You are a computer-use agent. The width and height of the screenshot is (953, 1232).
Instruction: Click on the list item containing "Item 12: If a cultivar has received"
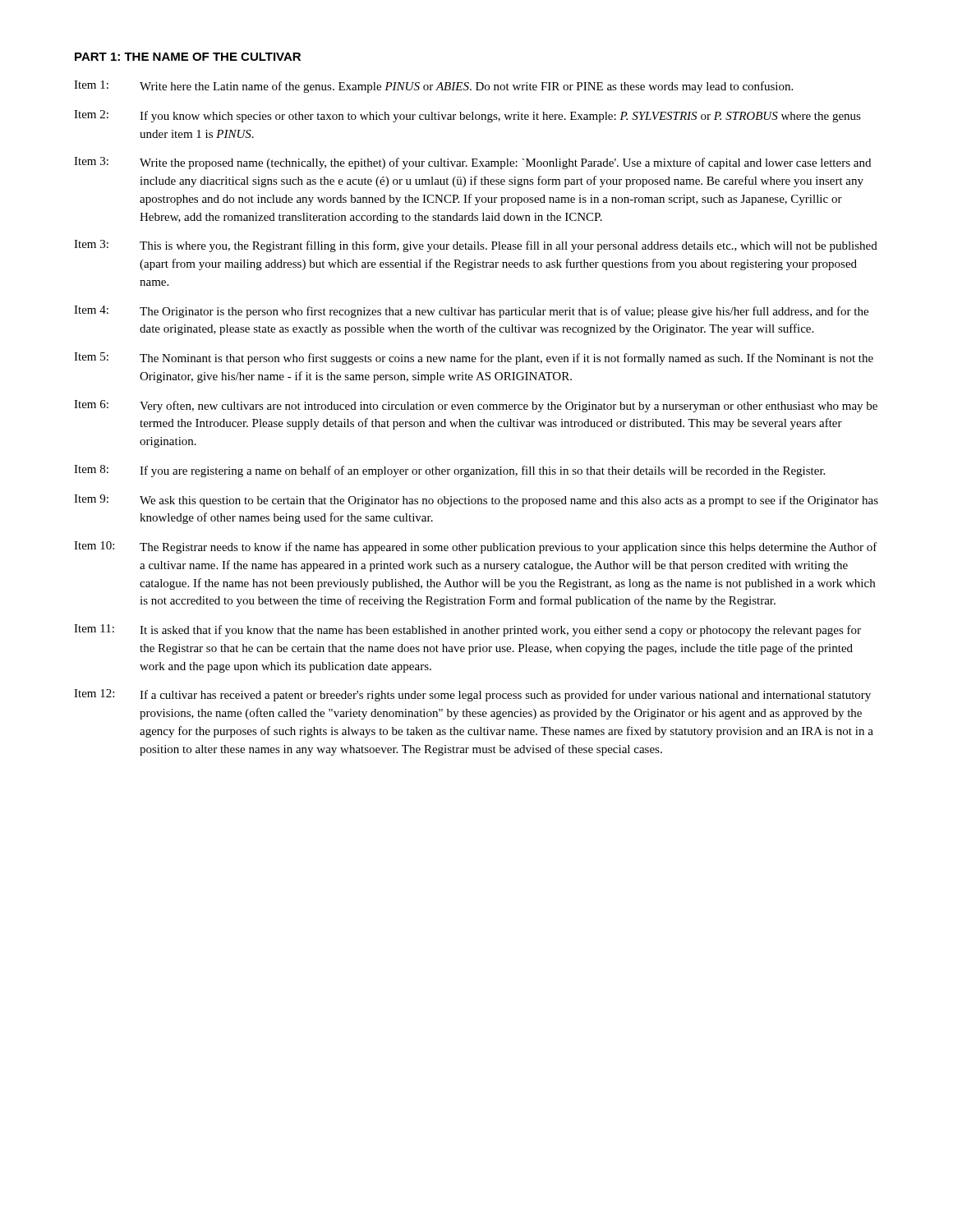pos(476,723)
